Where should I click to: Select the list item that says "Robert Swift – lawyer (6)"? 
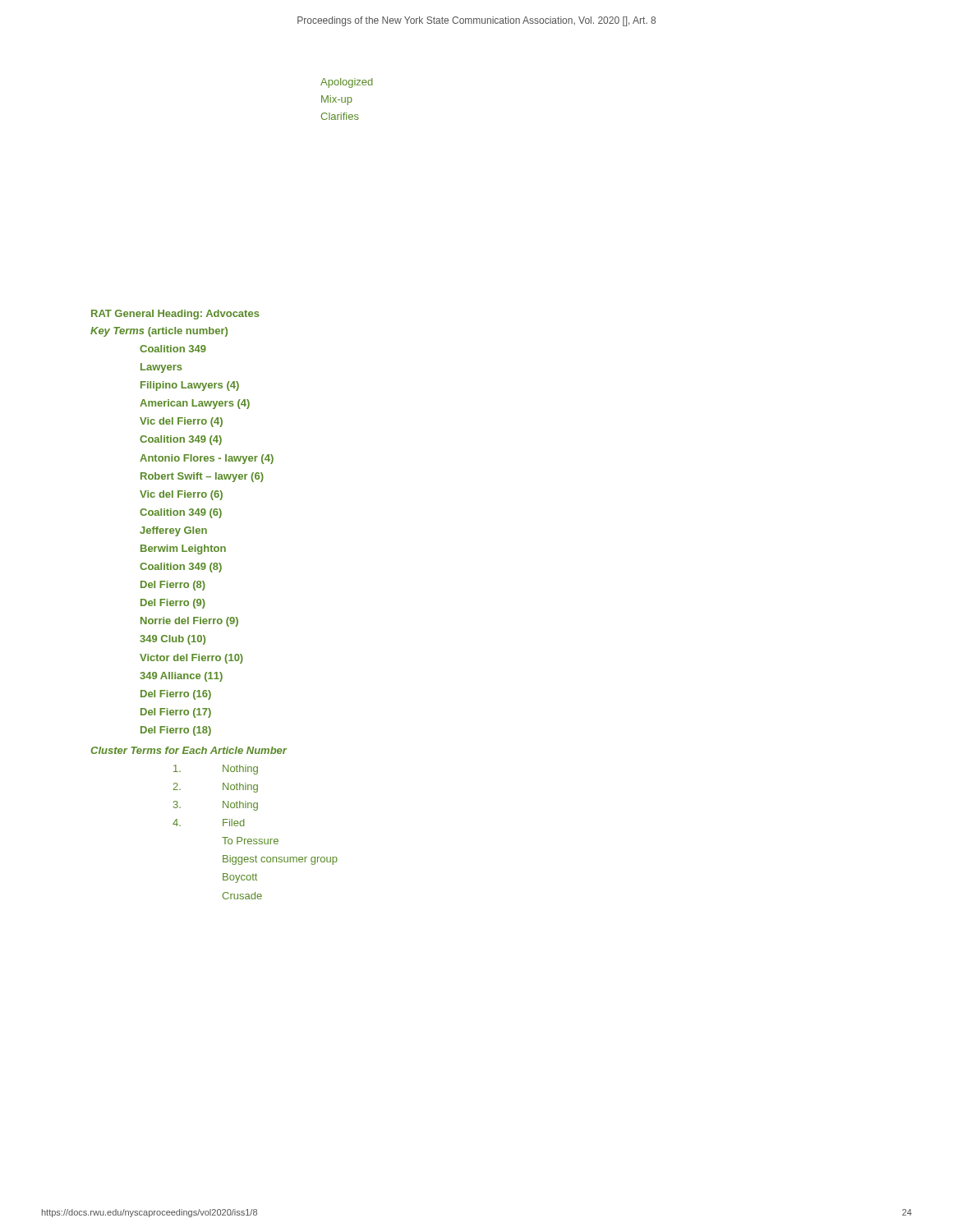[x=202, y=476]
